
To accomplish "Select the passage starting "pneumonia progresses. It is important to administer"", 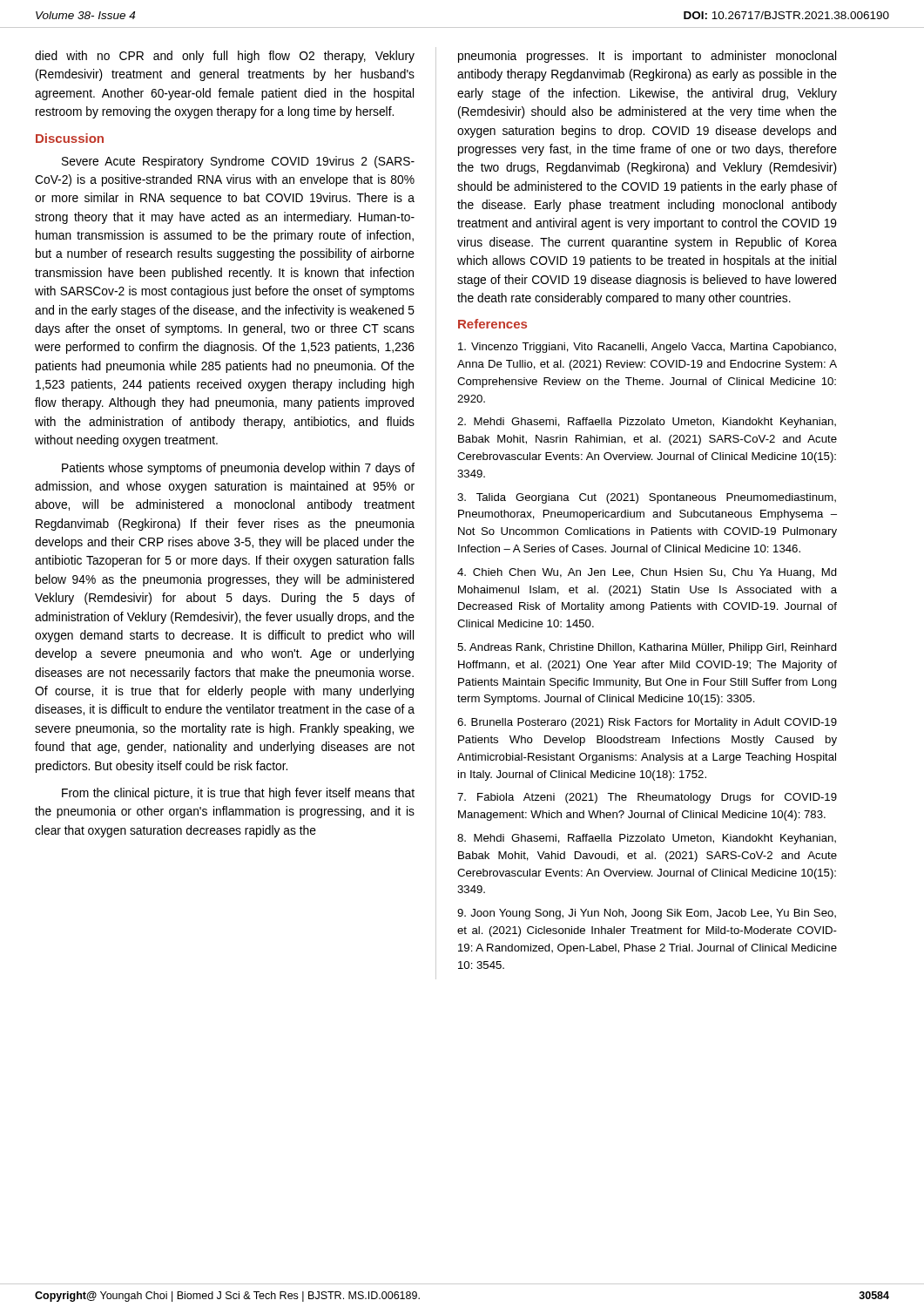I will click(647, 177).
